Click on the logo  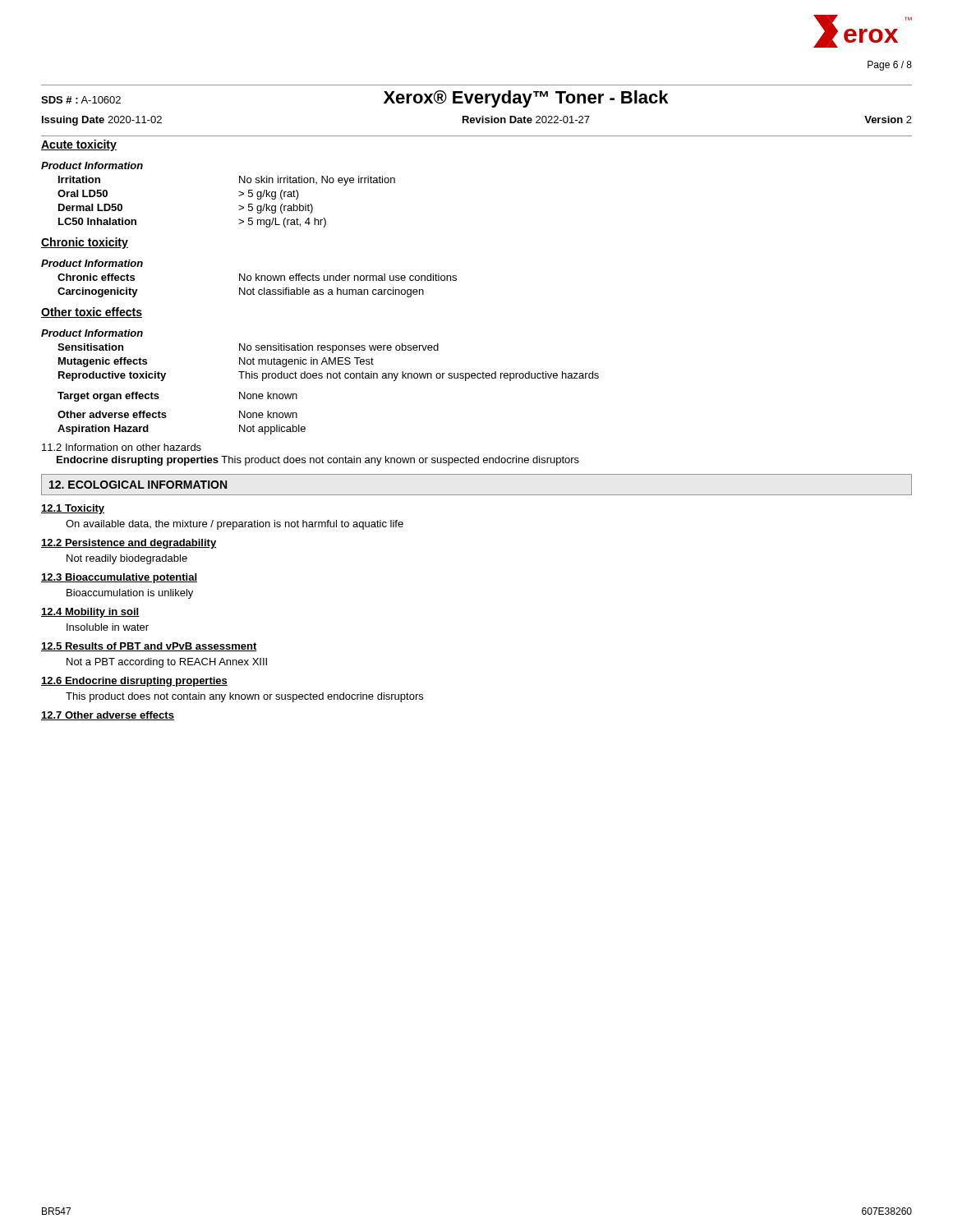tap(863, 33)
